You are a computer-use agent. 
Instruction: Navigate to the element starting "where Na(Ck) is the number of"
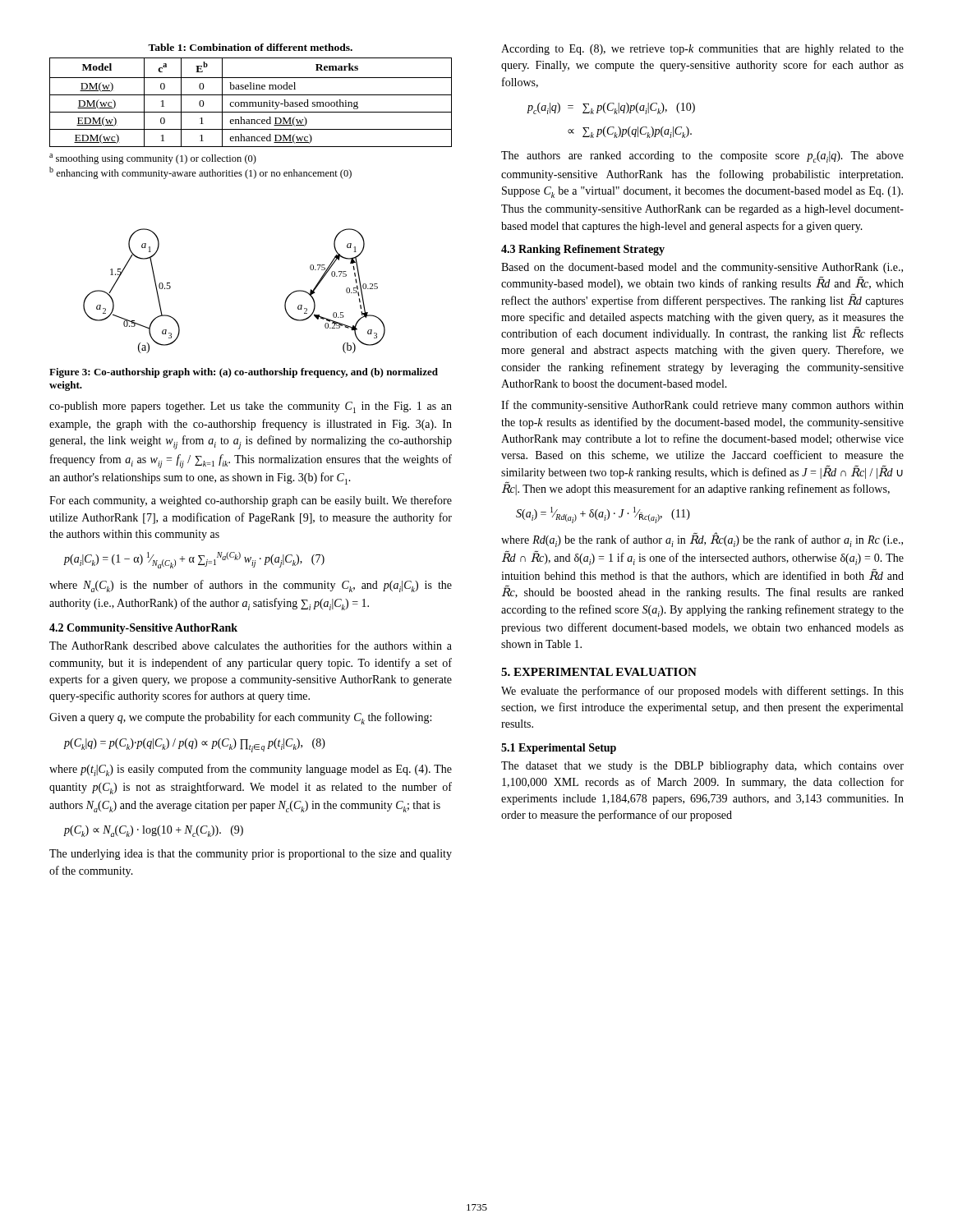click(x=251, y=595)
